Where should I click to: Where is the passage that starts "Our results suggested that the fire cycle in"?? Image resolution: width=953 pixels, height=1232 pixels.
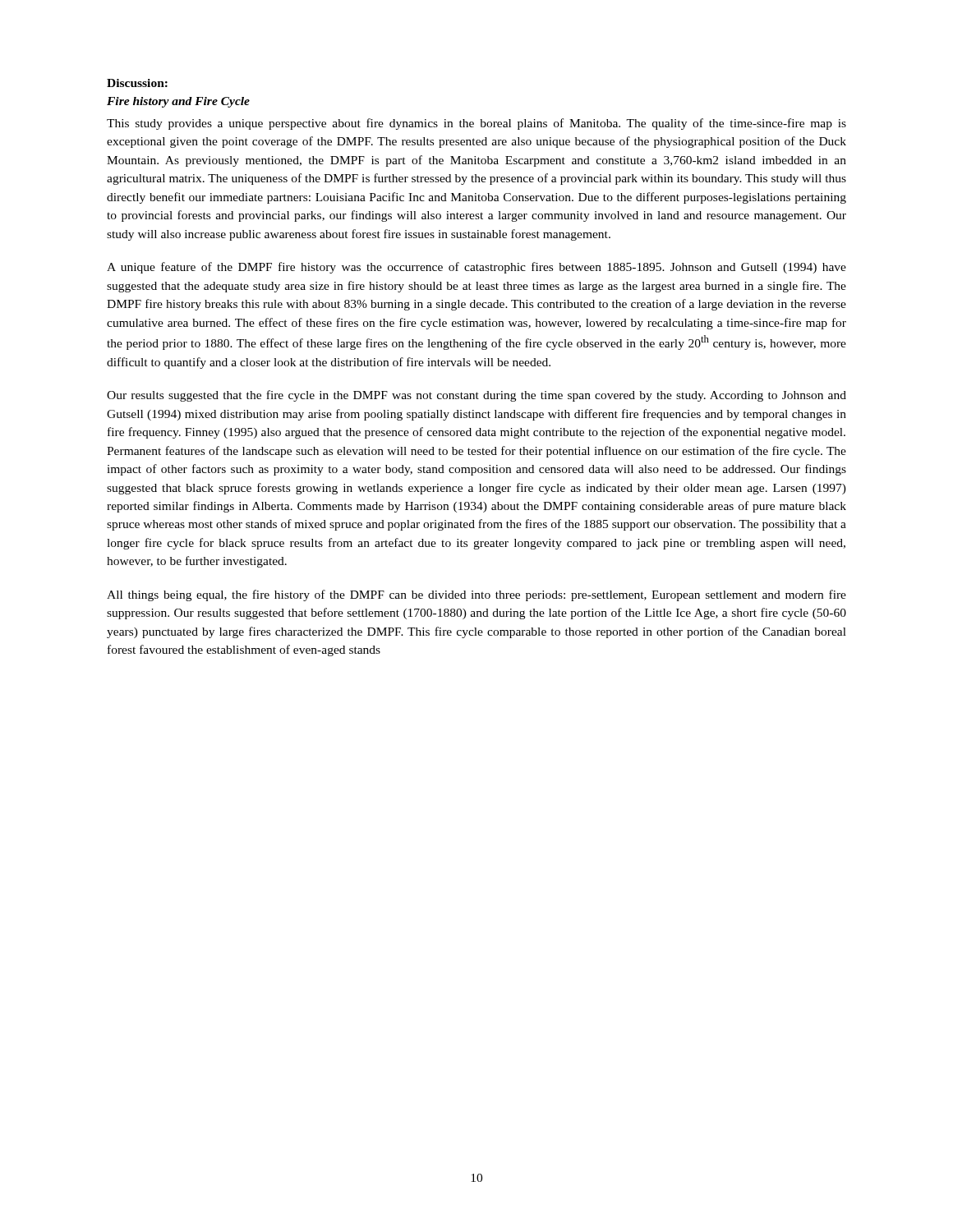(x=476, y=478)
